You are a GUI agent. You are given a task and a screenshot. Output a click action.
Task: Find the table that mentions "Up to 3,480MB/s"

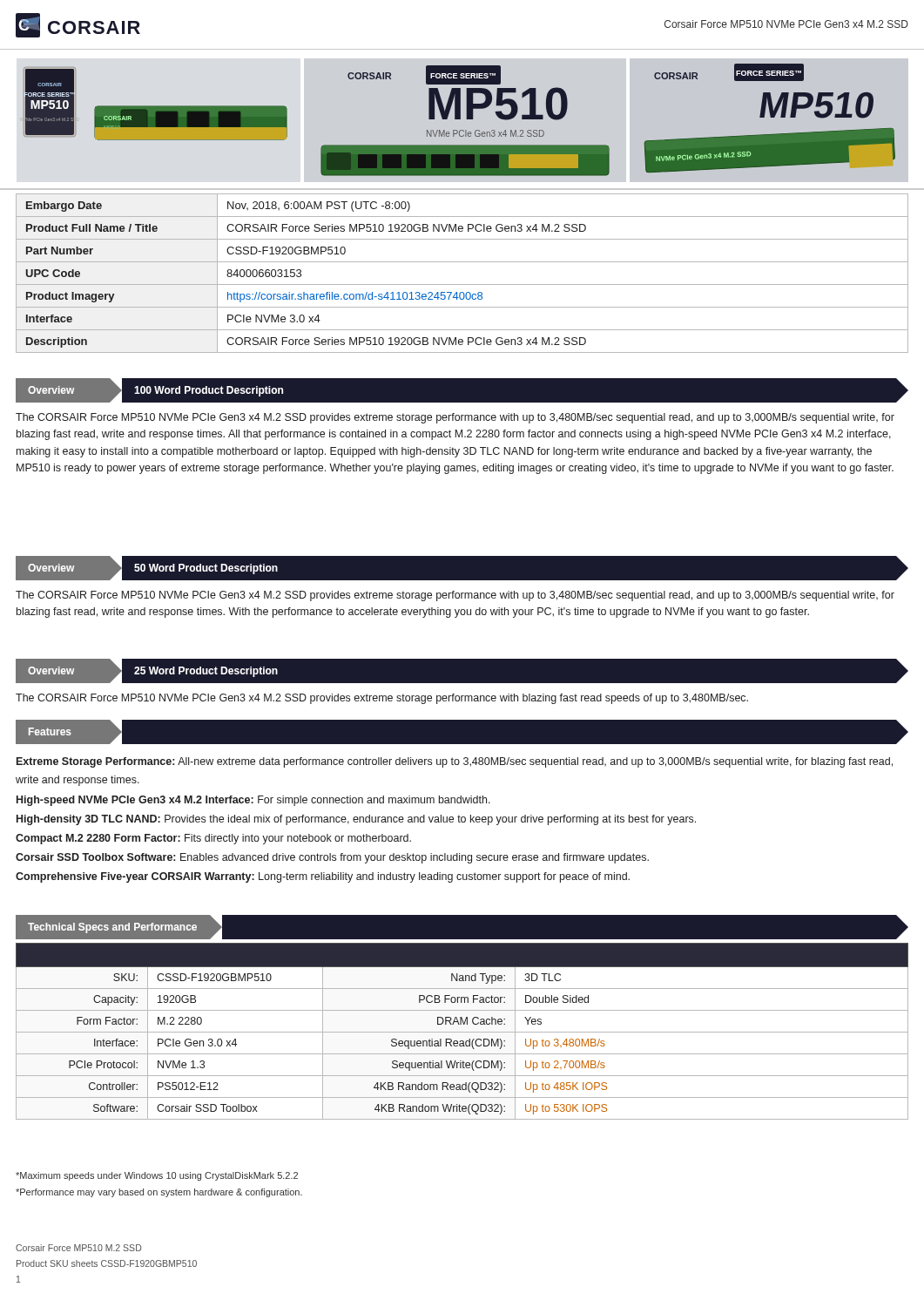pyautogui.click(x=462, y=1031)
